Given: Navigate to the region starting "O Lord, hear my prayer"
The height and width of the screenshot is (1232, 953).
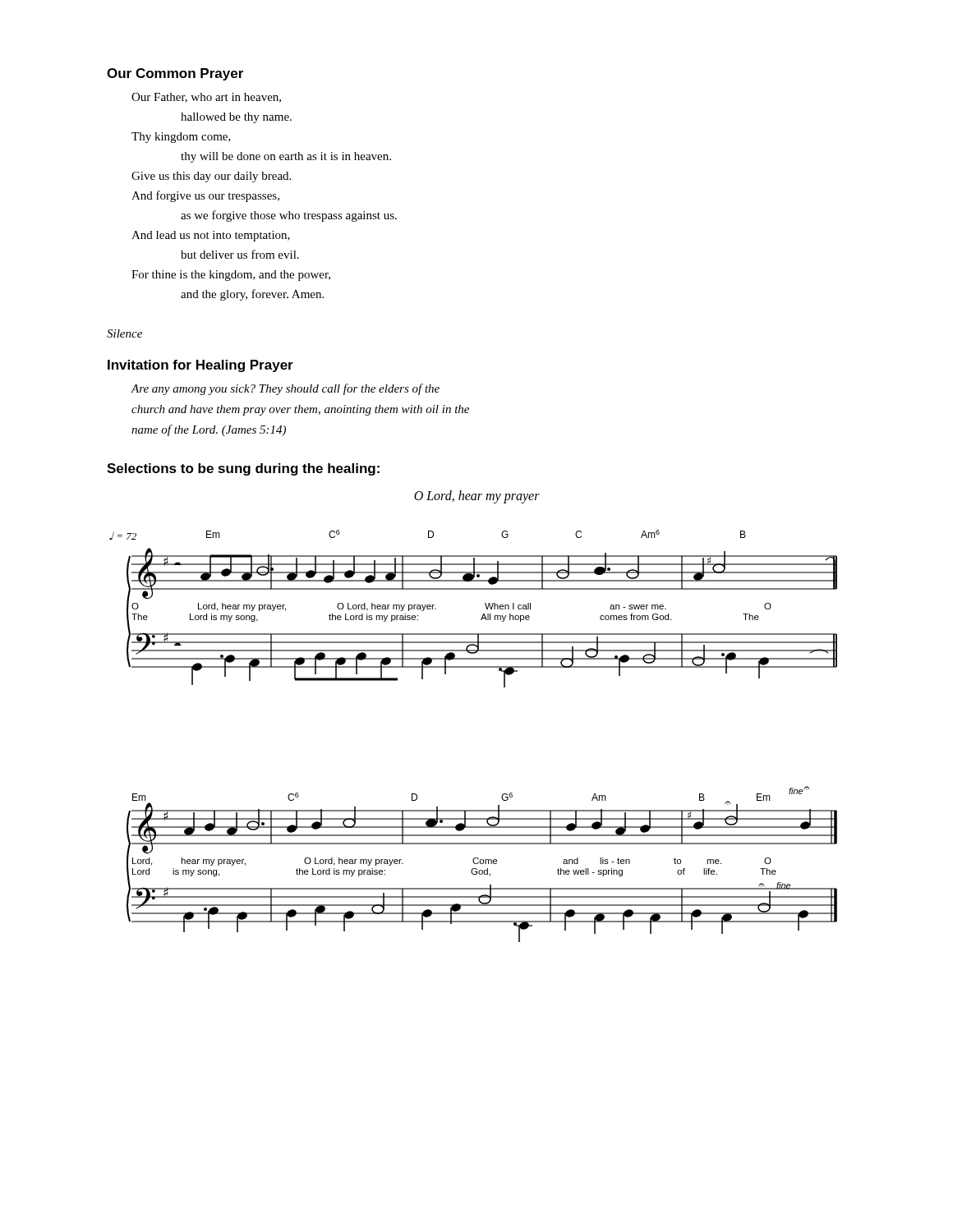Looking at the screenshot, I should 476,496.
